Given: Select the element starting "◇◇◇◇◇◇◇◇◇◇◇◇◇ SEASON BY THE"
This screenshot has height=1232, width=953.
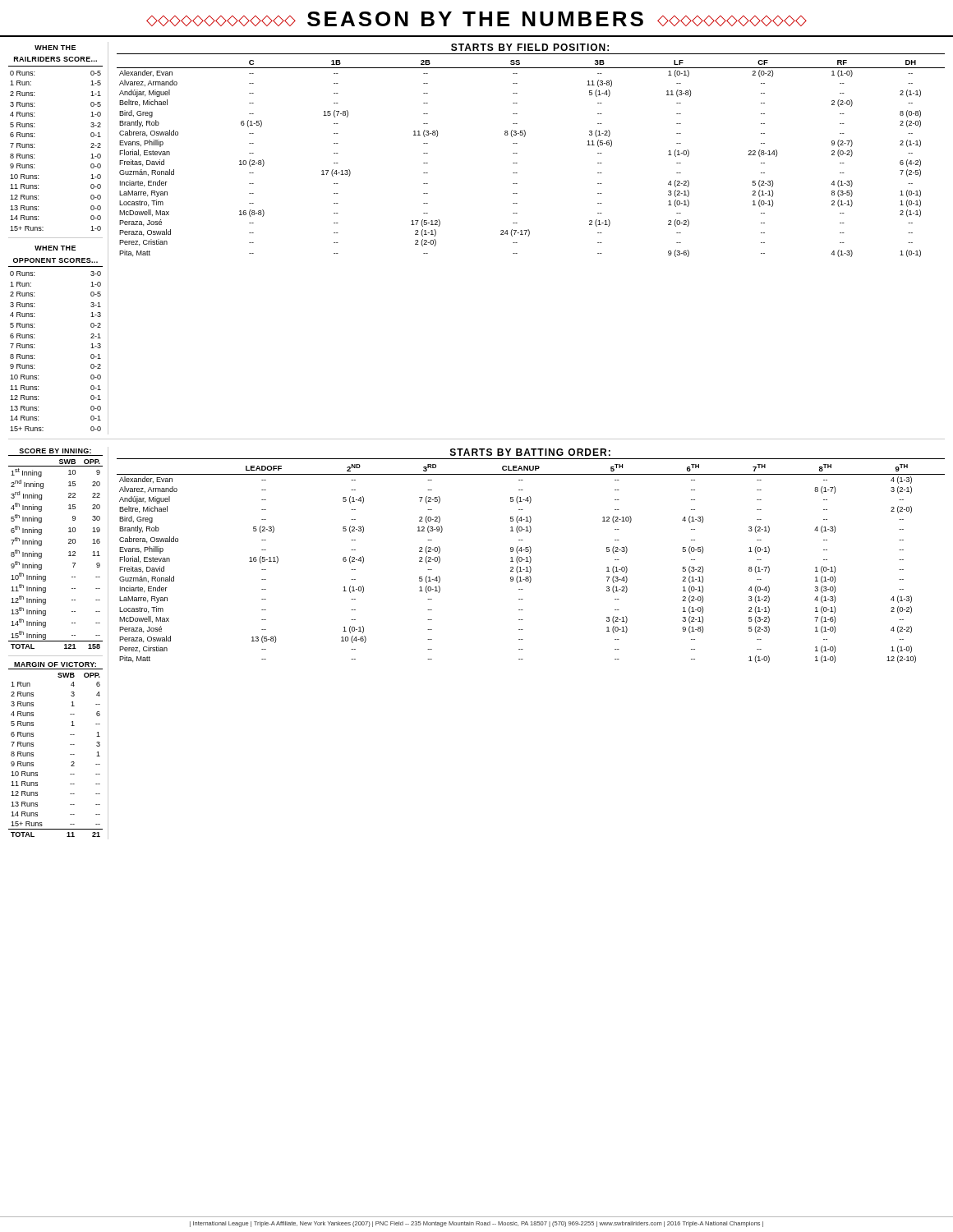Looking at the screenshot, I should click(x=476, y=19).
